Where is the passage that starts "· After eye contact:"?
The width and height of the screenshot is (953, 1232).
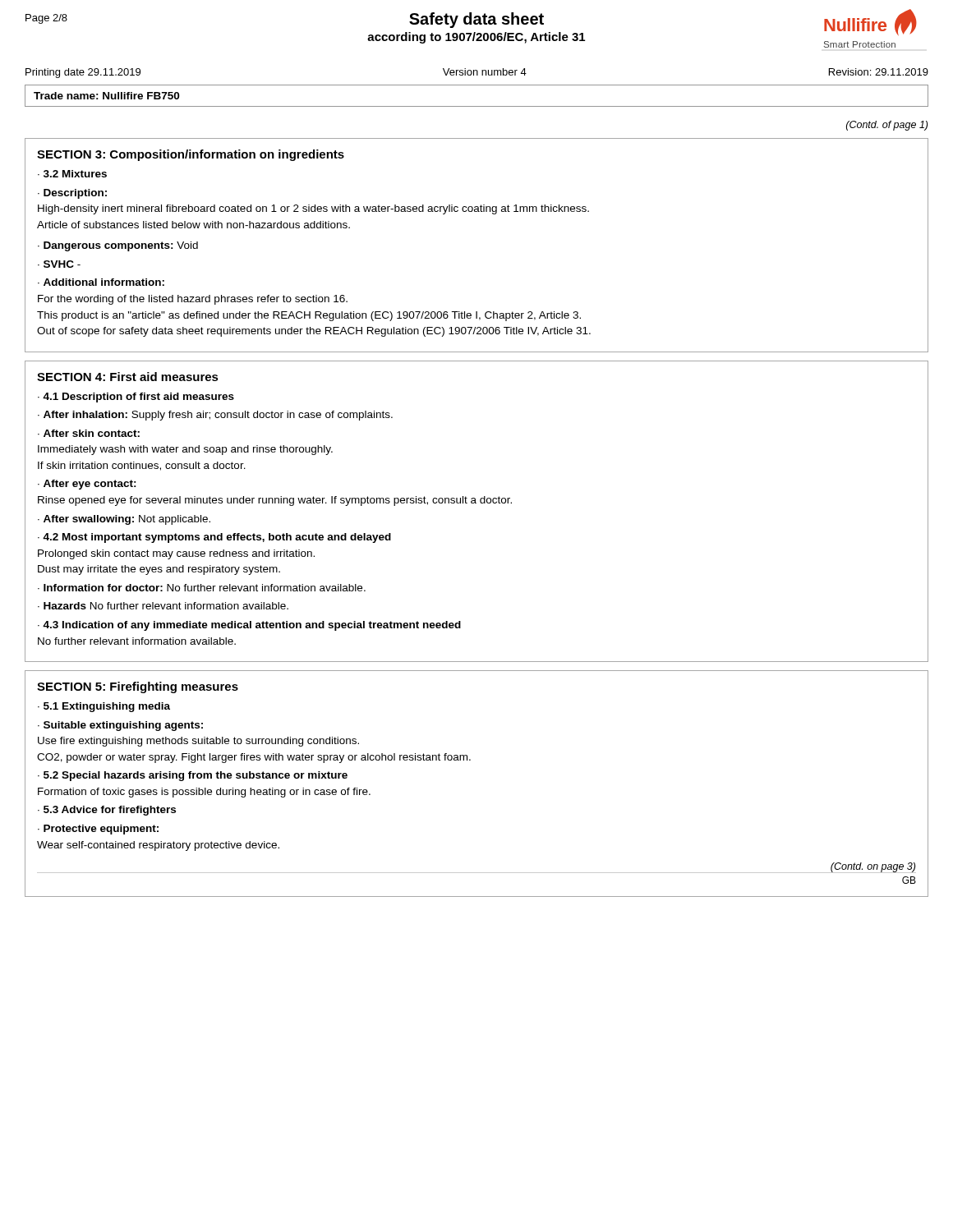pyautogui.click(x=275, y=492)
